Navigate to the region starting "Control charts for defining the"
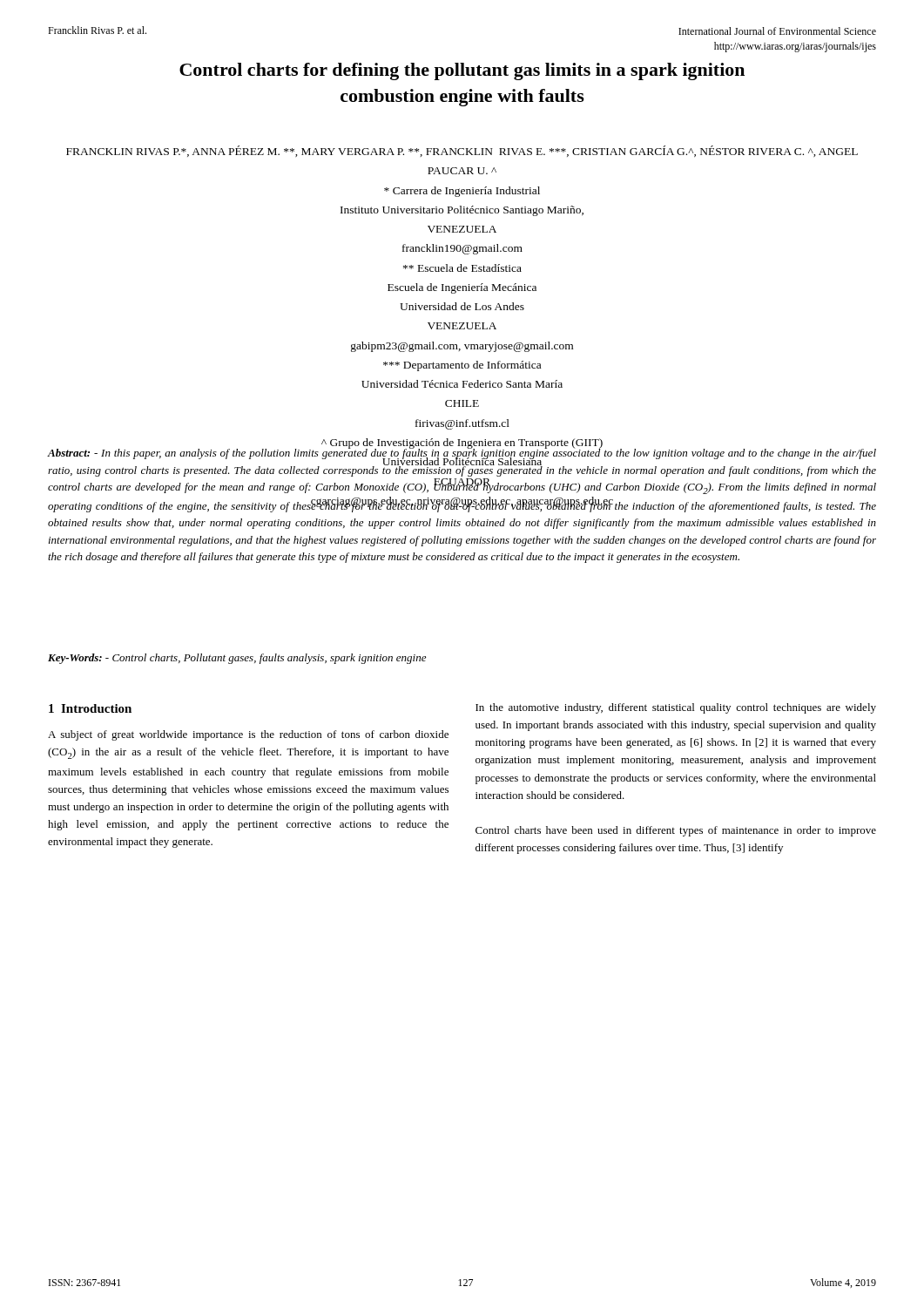This screenshot has width=924, height=1307. click(462, 82)
